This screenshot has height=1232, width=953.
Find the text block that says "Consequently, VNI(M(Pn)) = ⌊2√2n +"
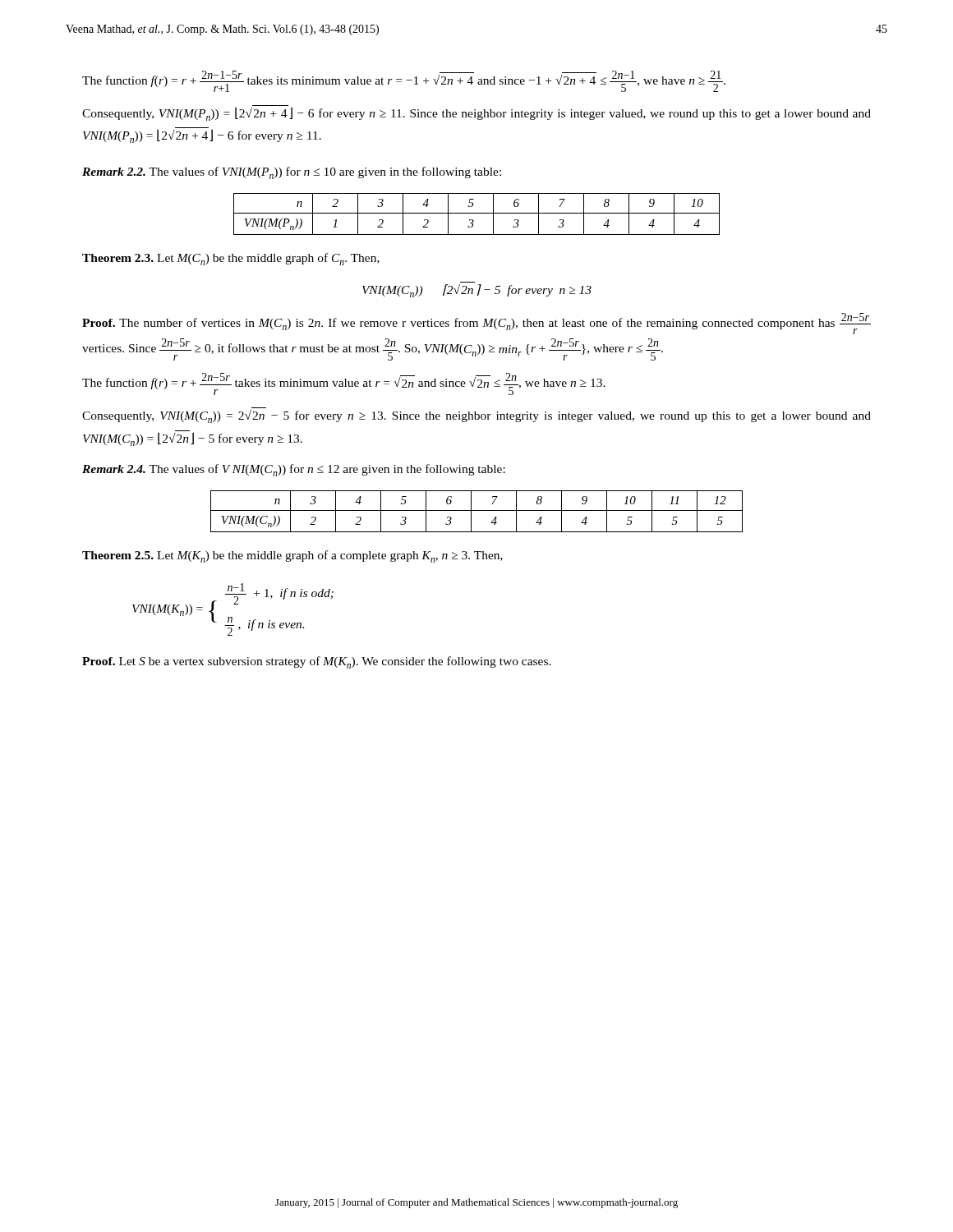pyautogui.click(x=476, y=125)
